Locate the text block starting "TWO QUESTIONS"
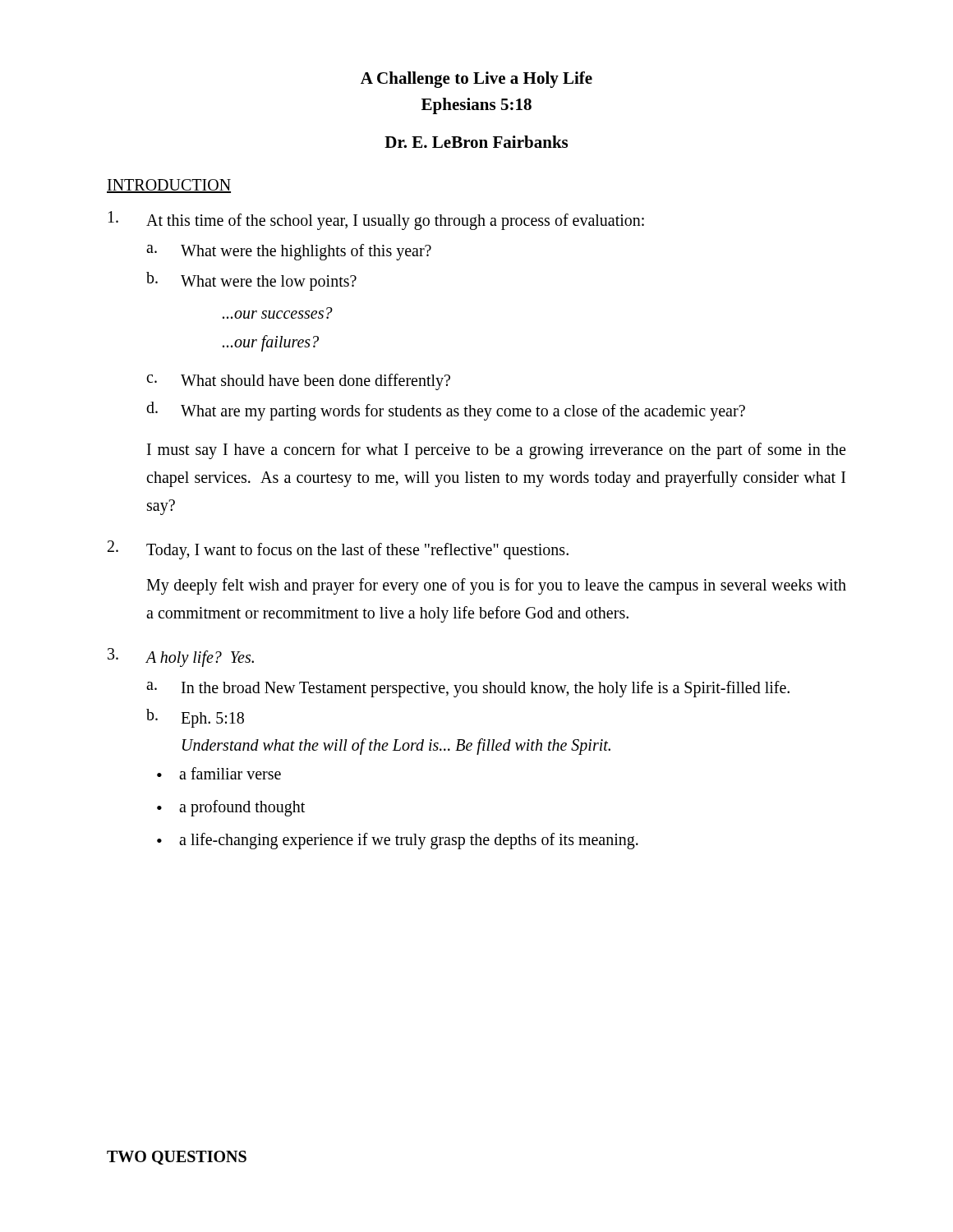 point(177,1157)
